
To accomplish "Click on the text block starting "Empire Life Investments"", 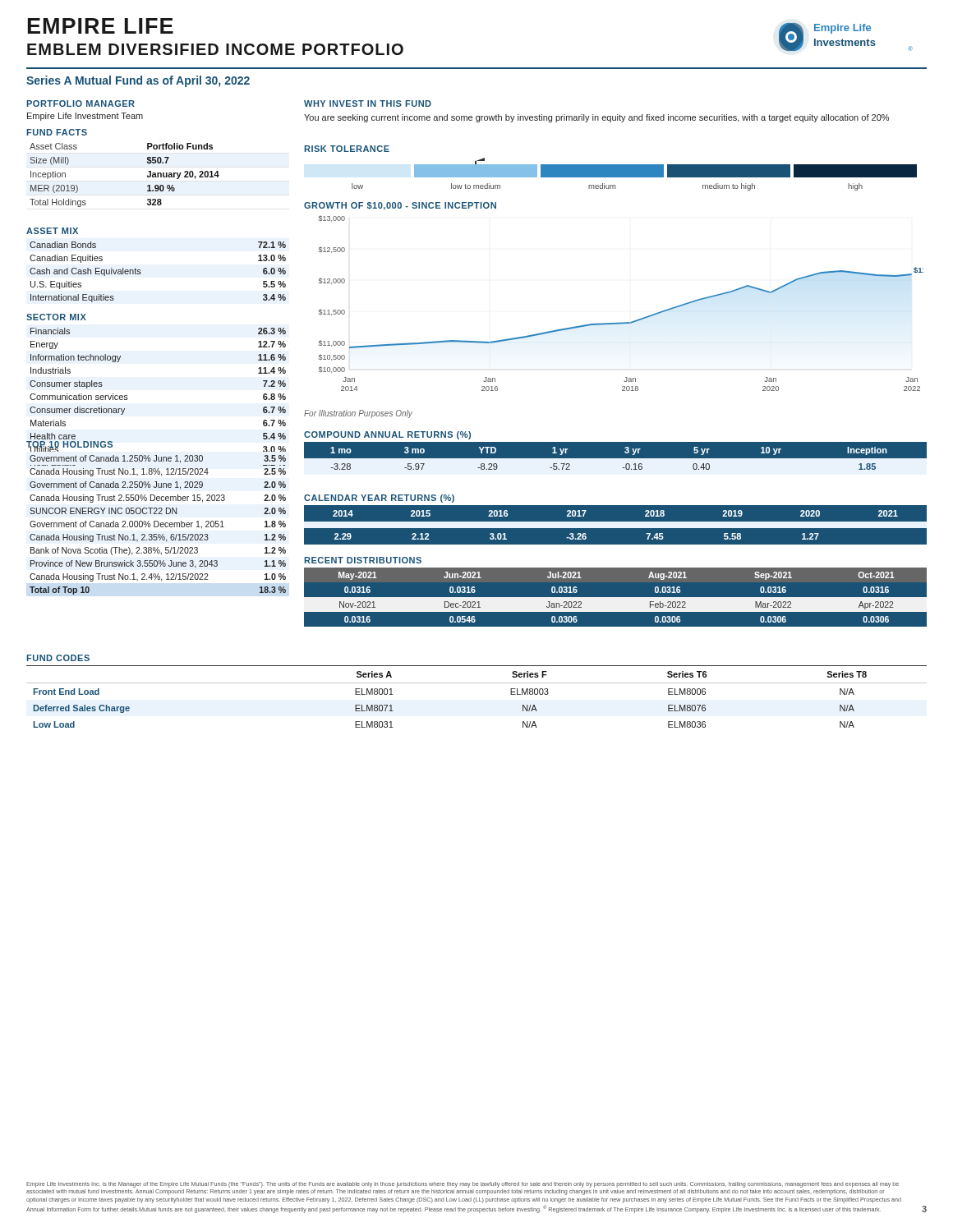I will [464, 1197].
